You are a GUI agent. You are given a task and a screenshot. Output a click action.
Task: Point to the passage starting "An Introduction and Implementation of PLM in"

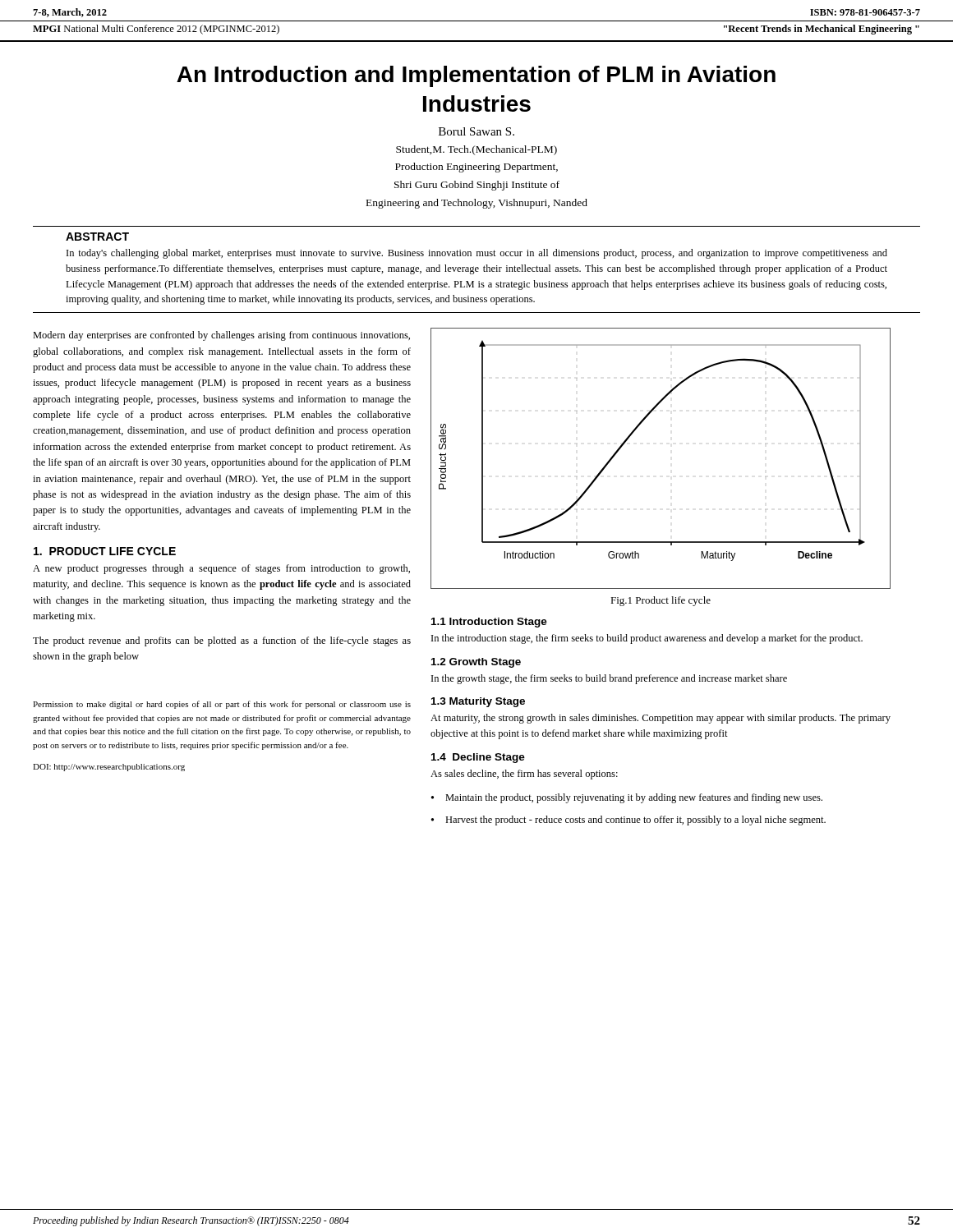tap(476, 136)
